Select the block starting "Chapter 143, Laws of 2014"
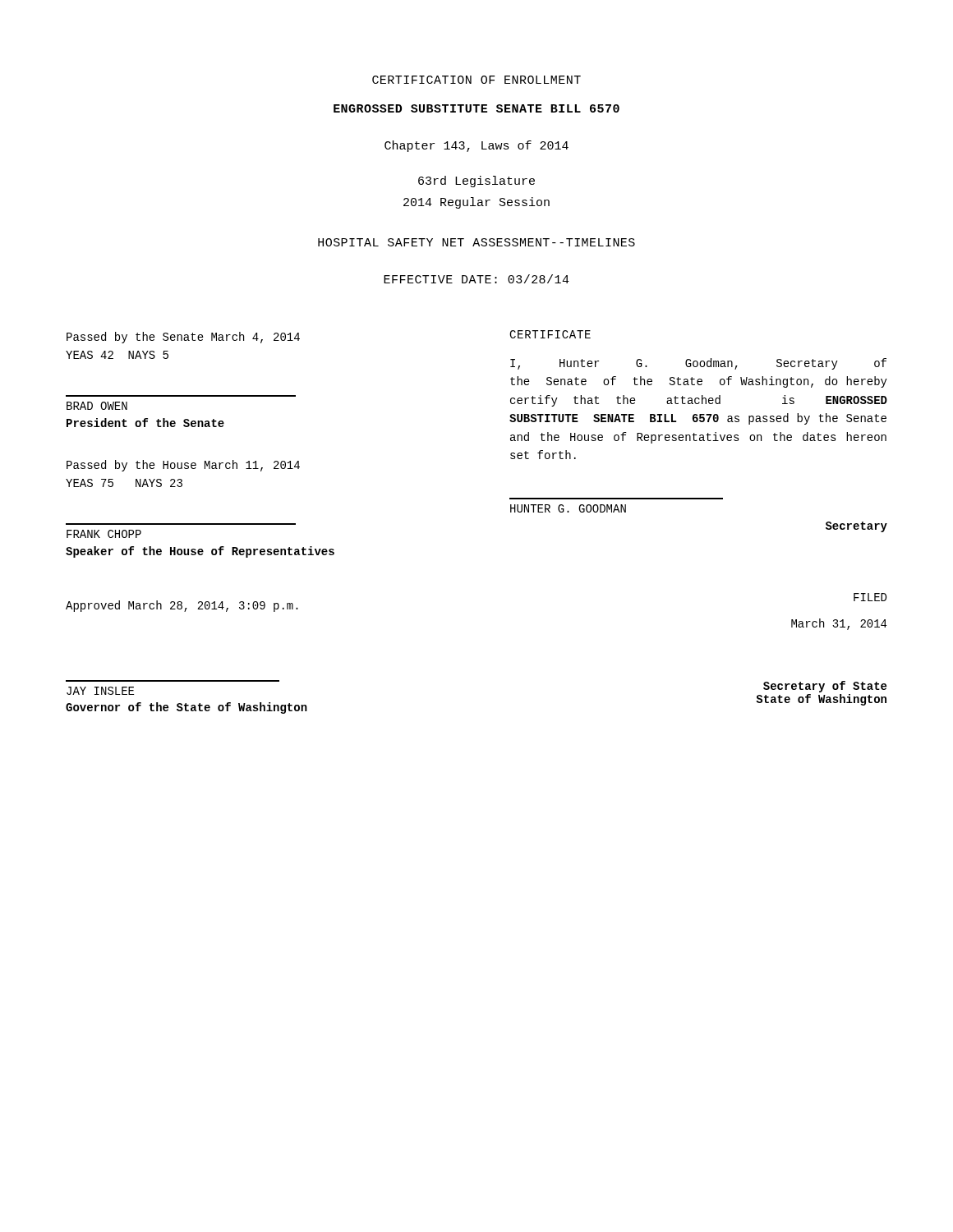The width and height of the screenshot is (953, 1232). point(476,147)
